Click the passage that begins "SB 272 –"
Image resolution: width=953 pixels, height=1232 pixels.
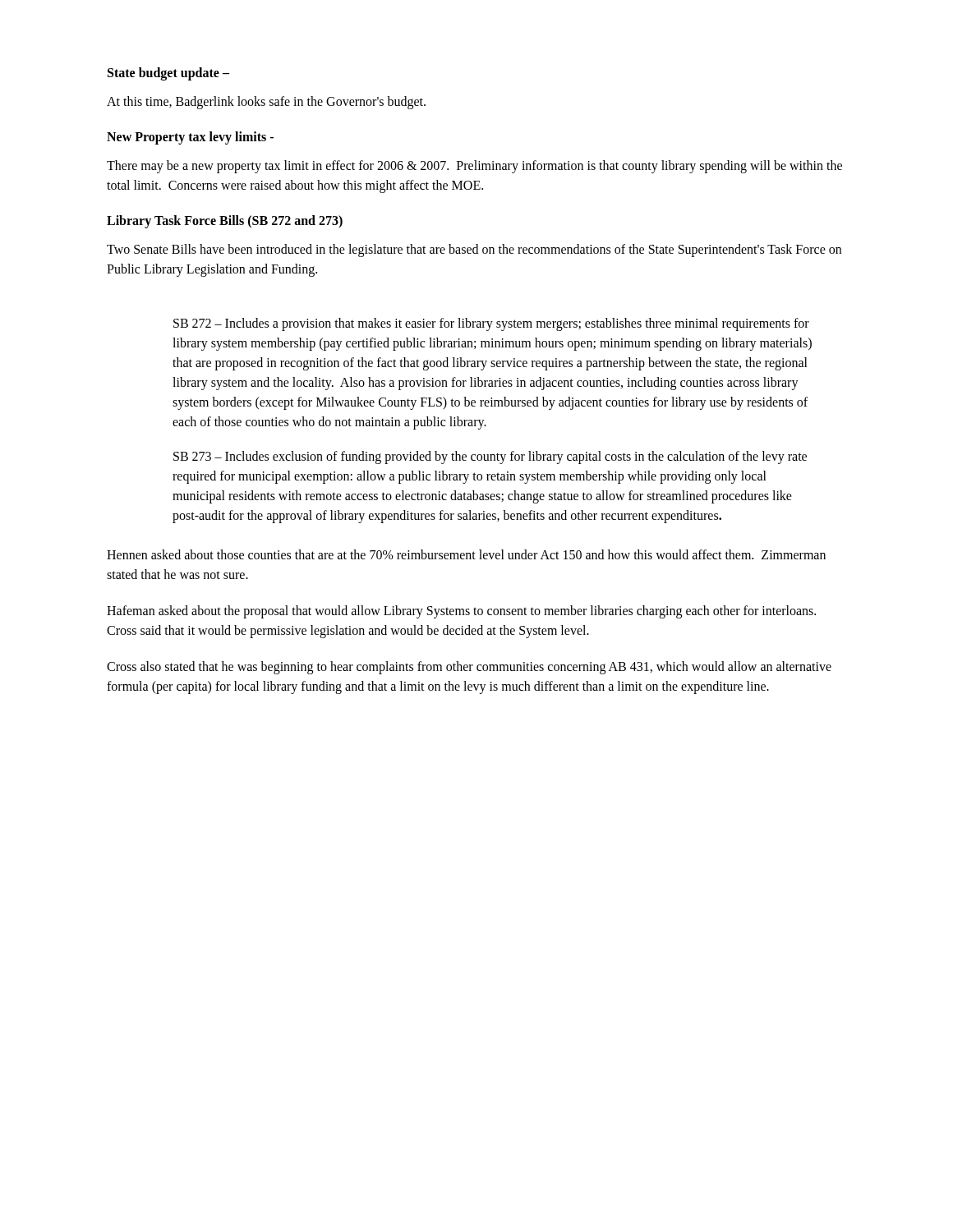point(492,372)
